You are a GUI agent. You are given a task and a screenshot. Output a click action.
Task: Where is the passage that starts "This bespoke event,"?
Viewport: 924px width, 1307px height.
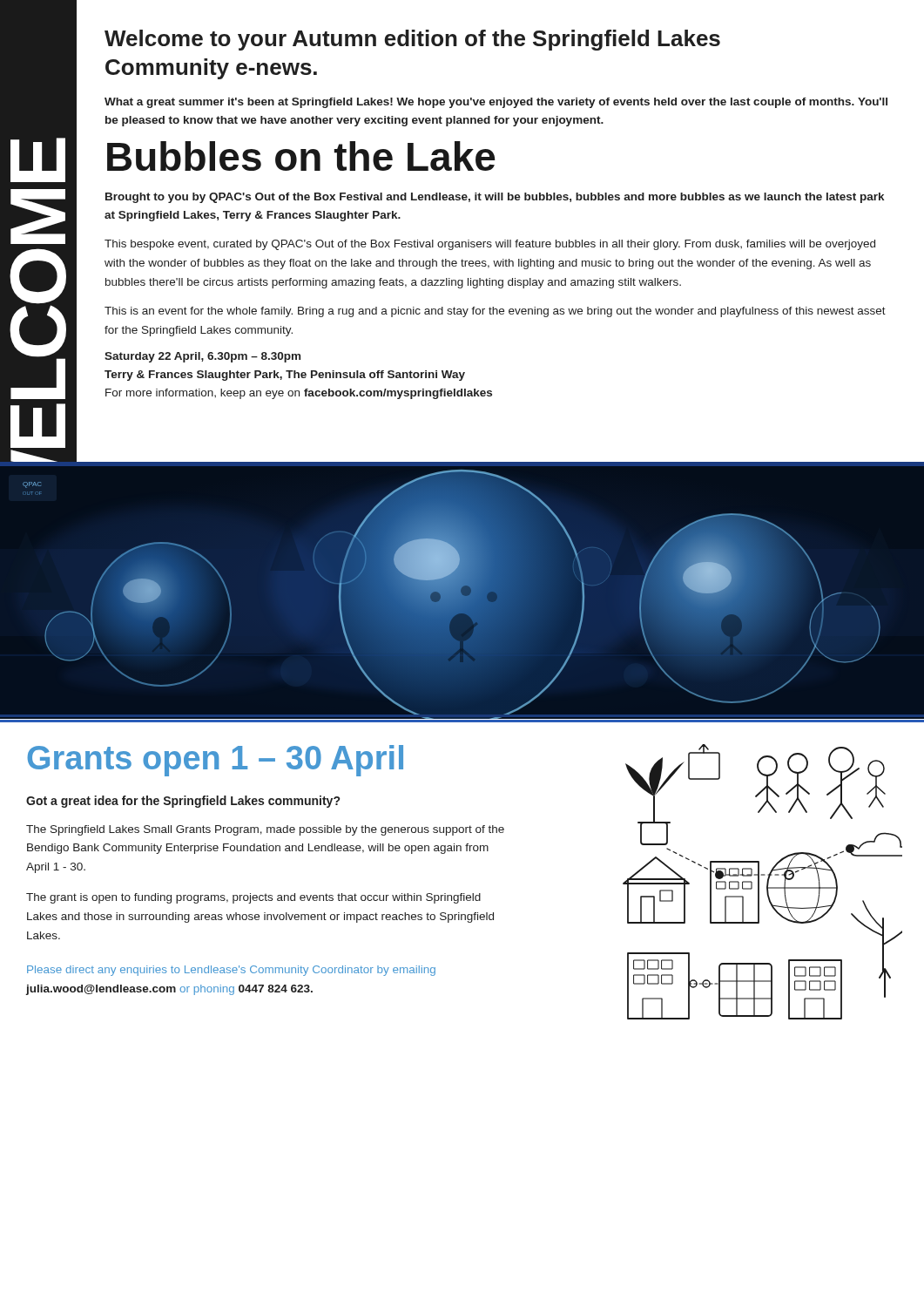point(490,263)
